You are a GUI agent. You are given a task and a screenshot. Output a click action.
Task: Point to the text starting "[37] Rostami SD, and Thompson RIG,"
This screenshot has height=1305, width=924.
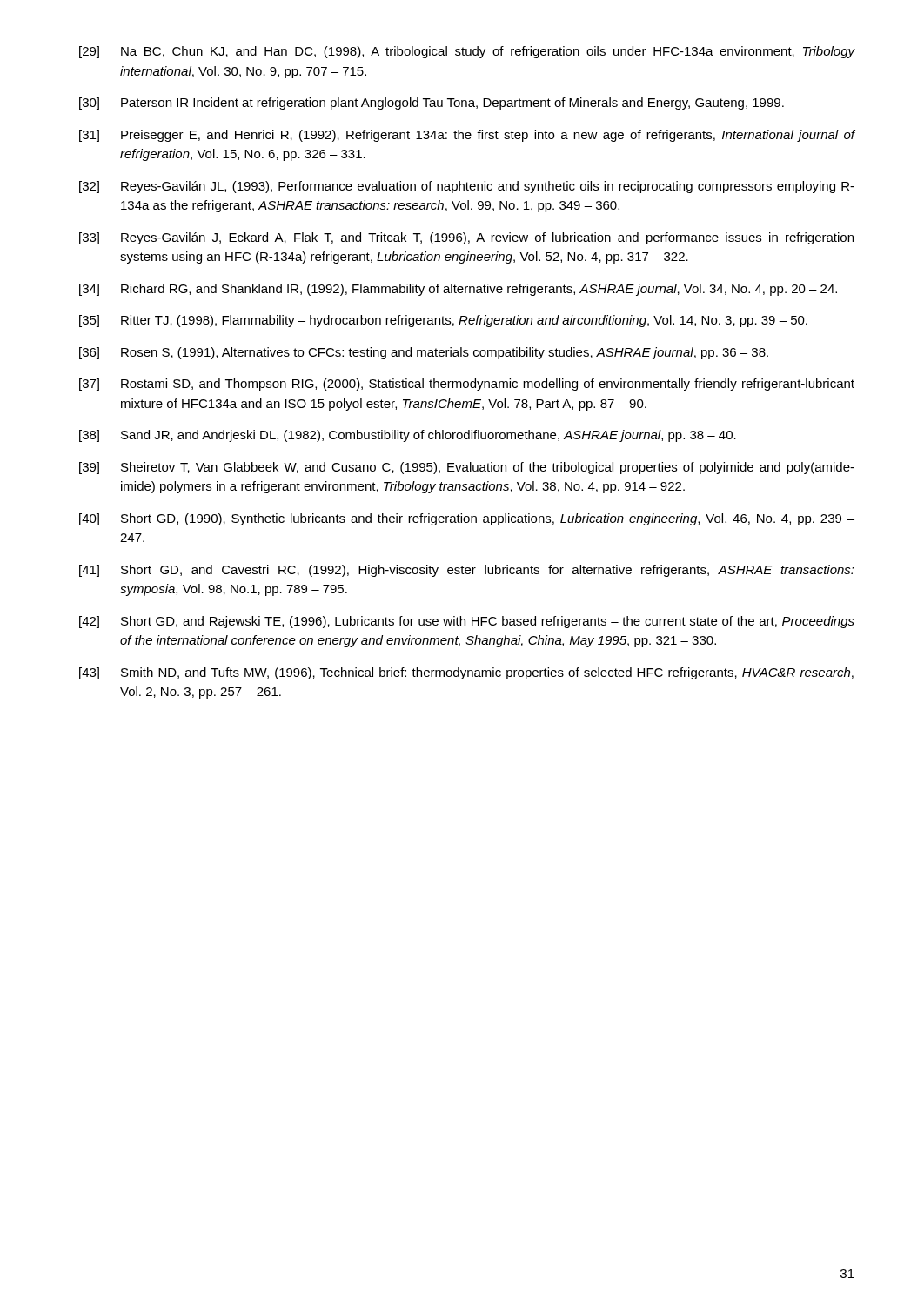[466, 394]
